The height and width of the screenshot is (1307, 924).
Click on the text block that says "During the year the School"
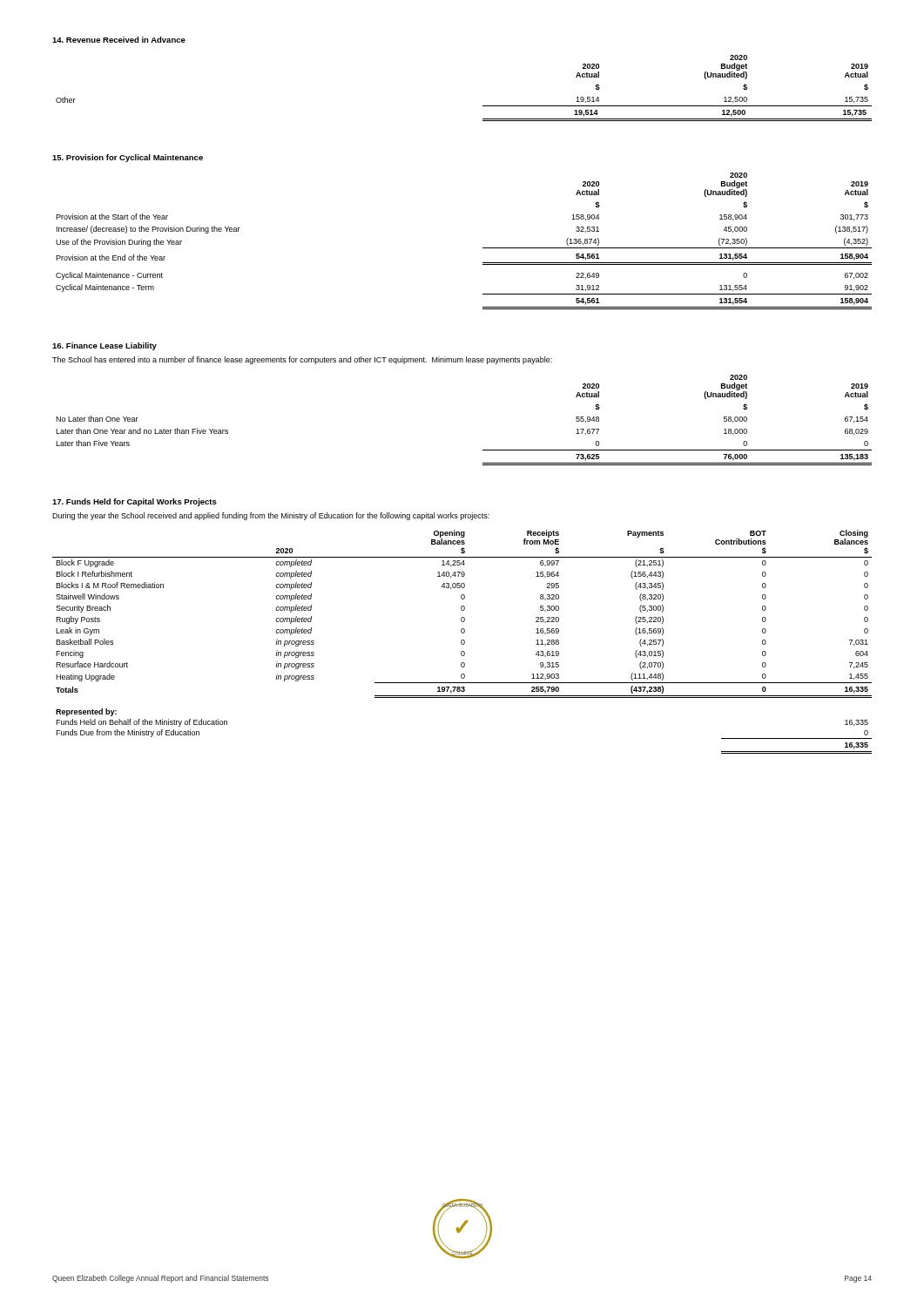(x=271, y=515)
